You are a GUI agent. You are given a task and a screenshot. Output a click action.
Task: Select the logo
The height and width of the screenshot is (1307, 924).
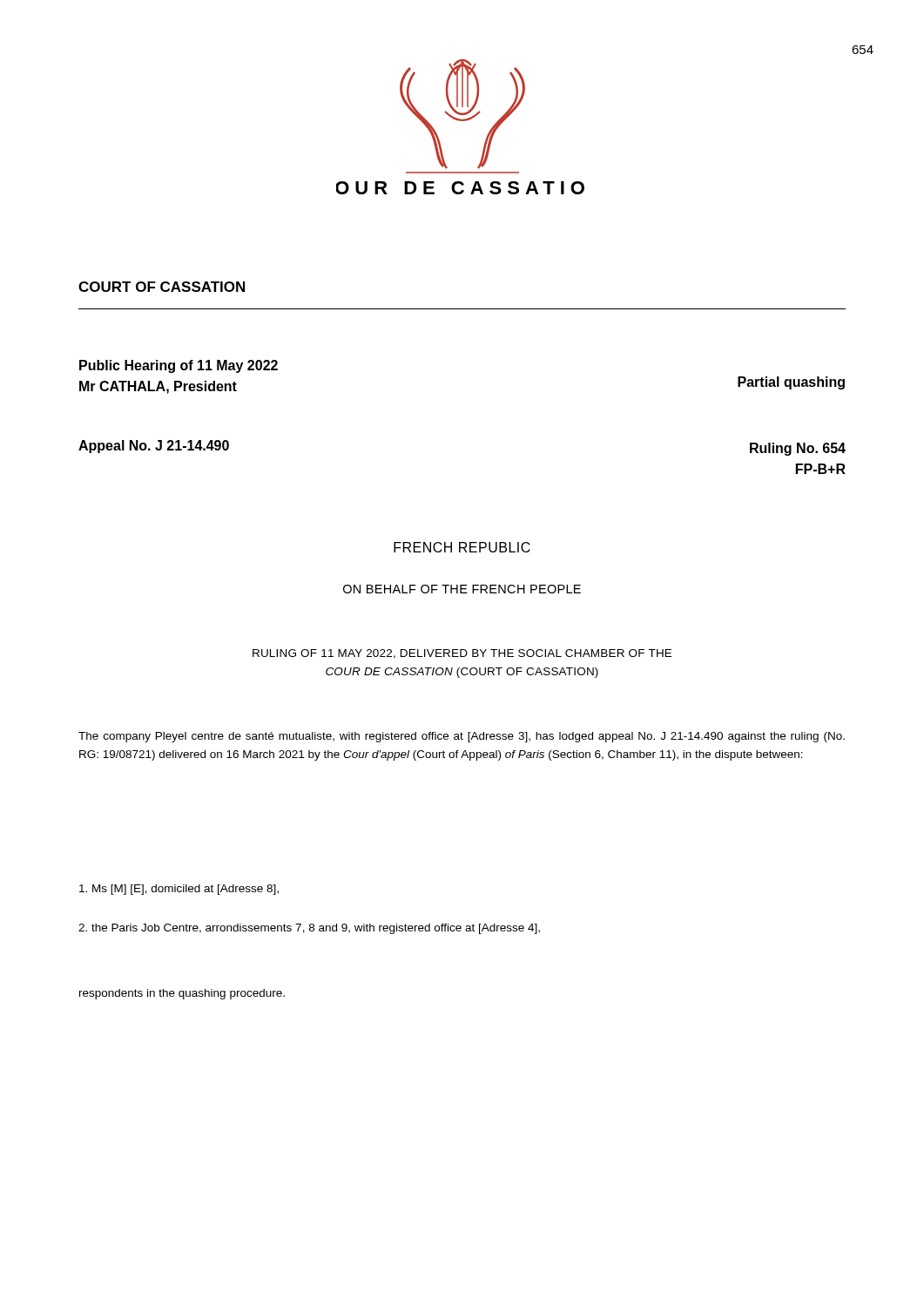[x=462, y=129]
